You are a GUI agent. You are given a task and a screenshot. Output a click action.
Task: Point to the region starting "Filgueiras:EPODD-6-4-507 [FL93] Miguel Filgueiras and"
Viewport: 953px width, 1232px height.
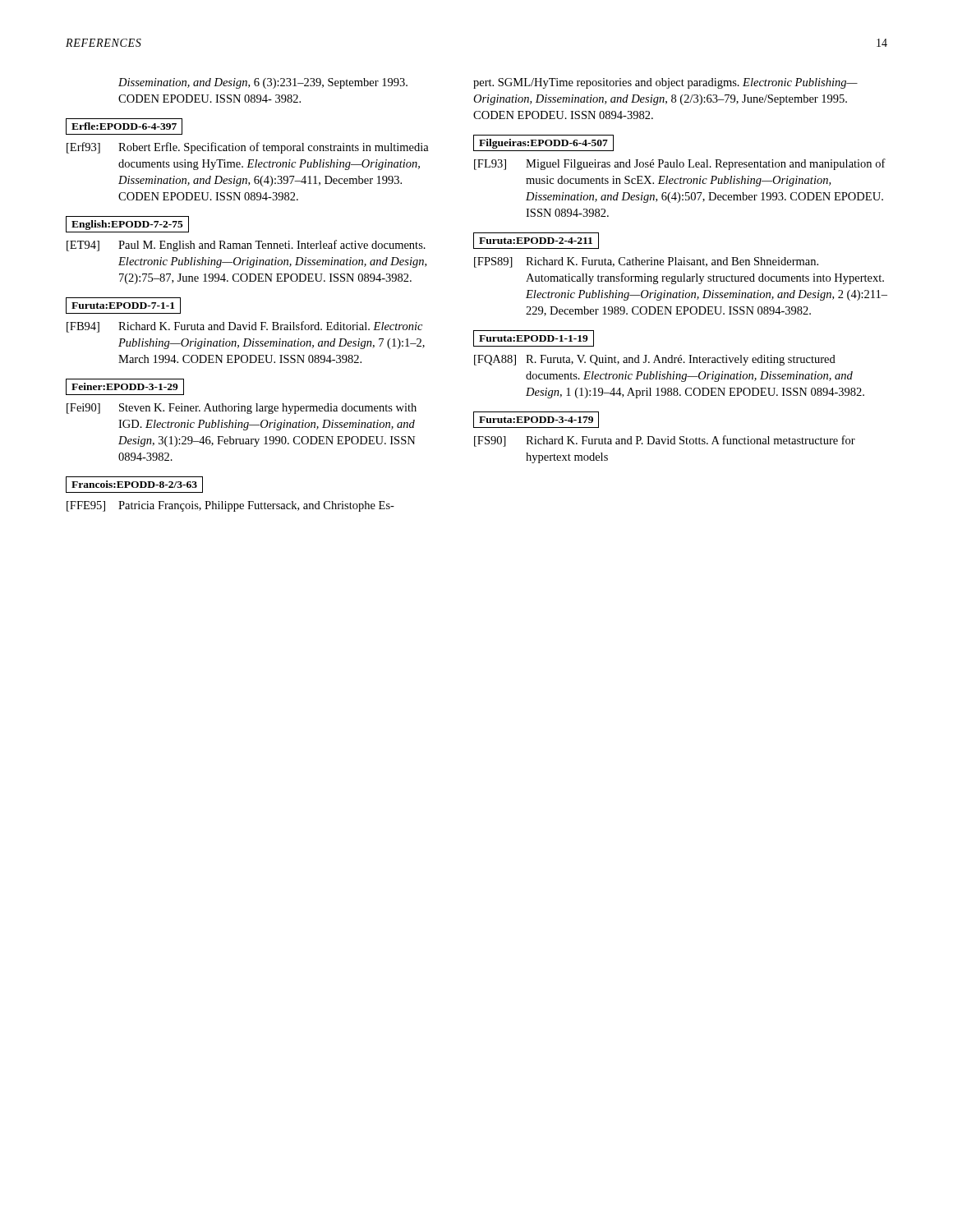[680, 178]
